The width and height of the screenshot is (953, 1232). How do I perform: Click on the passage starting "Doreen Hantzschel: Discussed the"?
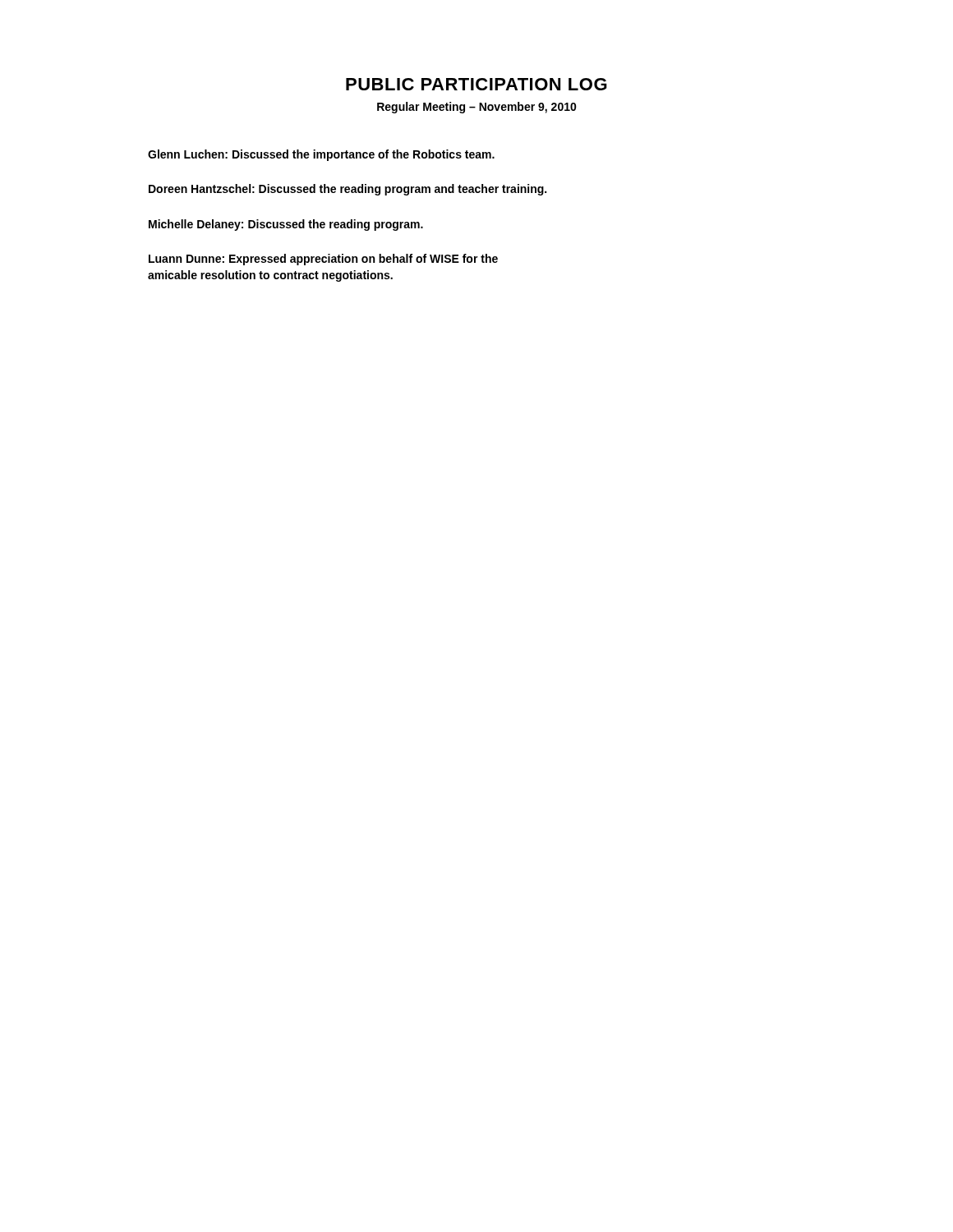348,189
